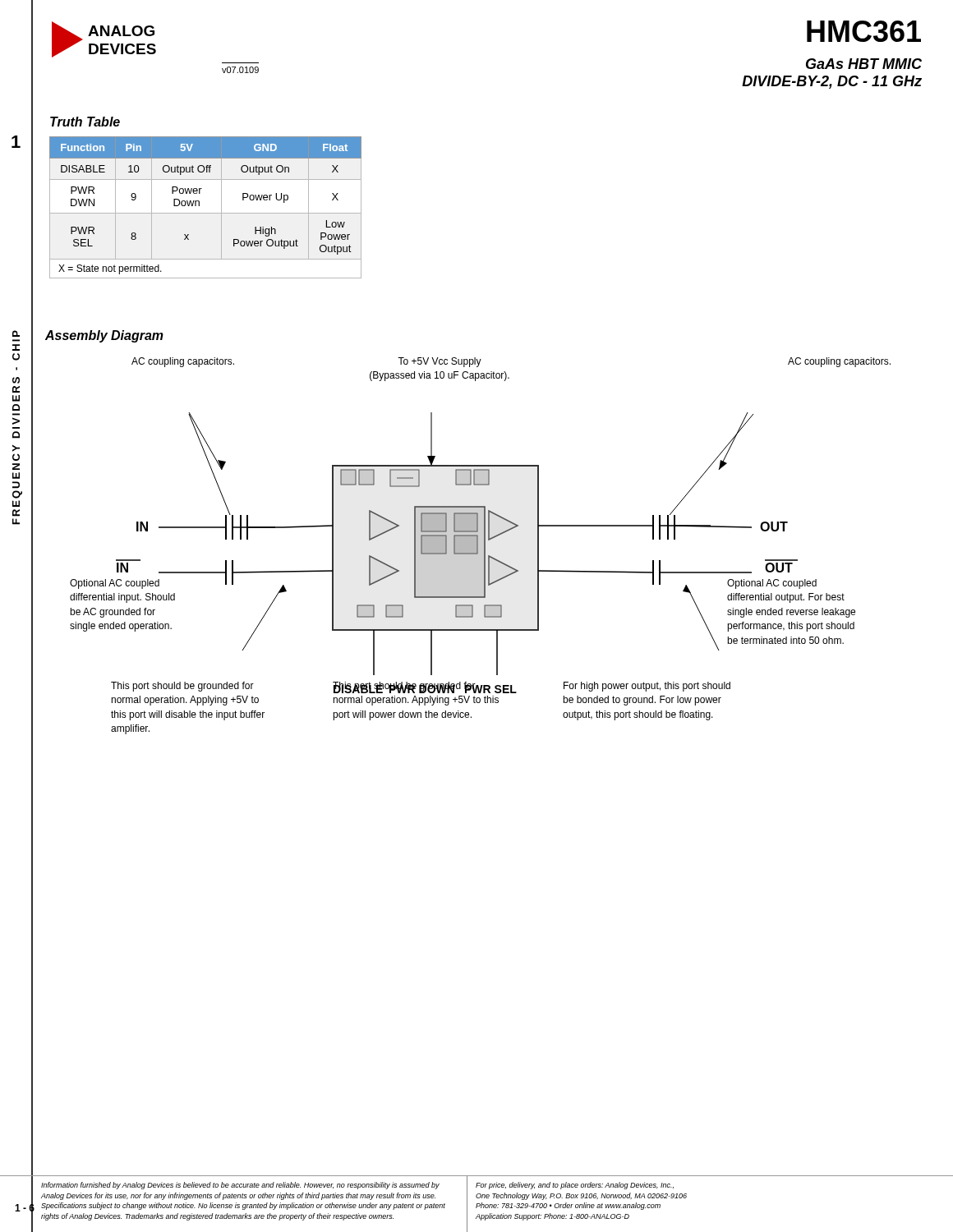Locate the passage starting "For high power"
The height and width of the screenshot is (1232, 953).
[647, 700]
